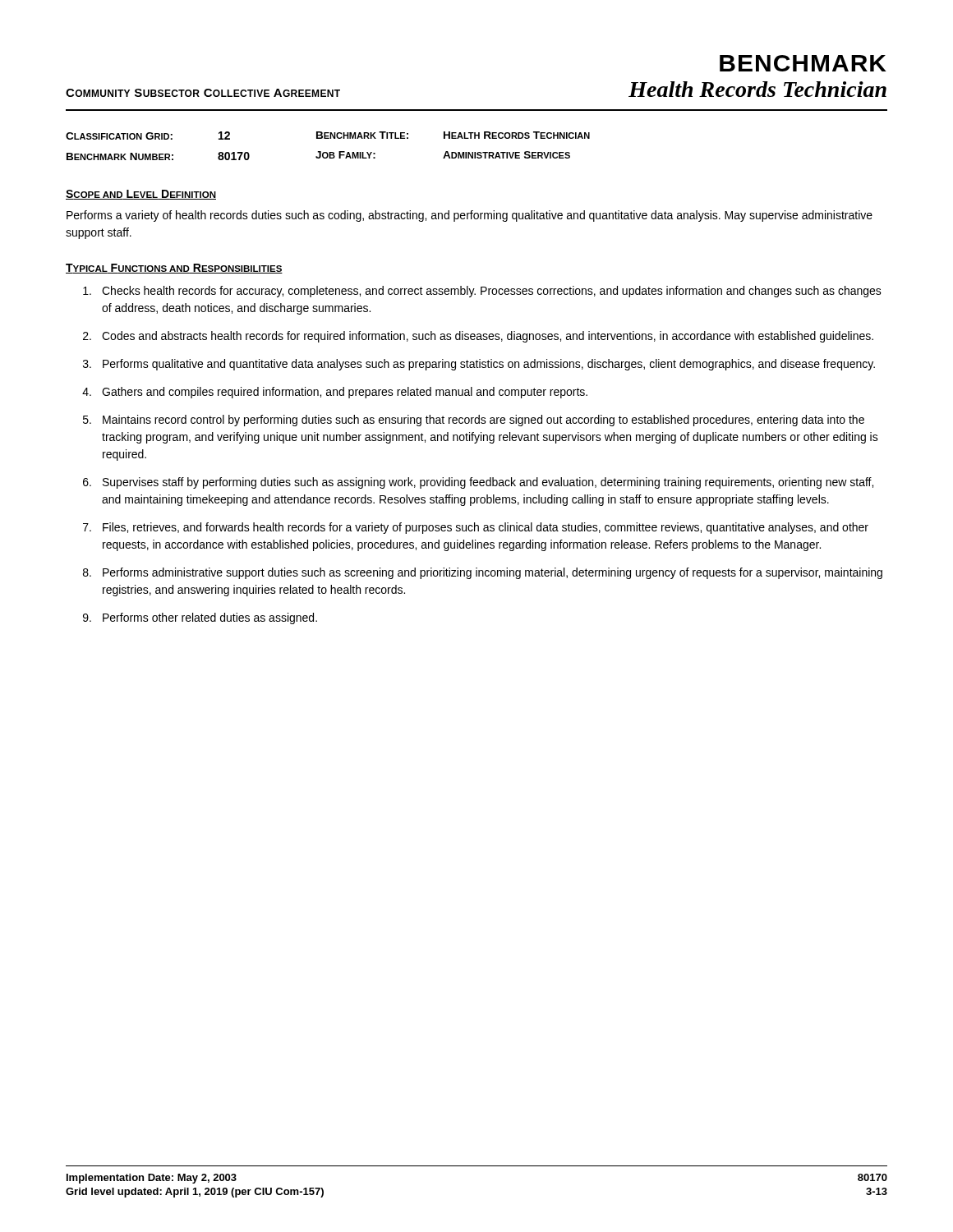Find the table that mentions "CLASSIFICATION GRID: 12 BENCHMARK"
The height and width of the screenshot is (1232, 953).
(476, 146)
